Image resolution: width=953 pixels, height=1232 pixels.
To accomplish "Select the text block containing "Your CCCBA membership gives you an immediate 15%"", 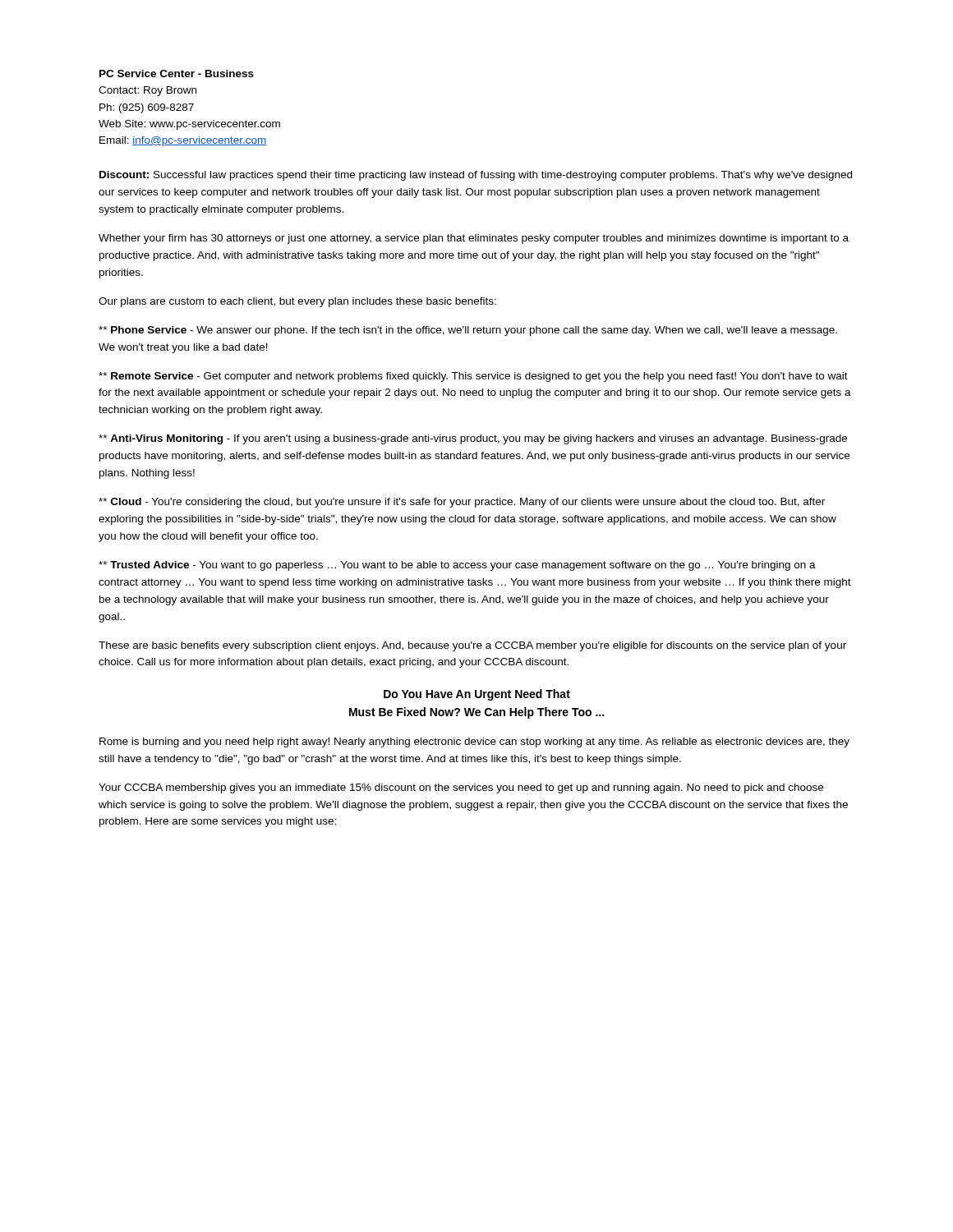I will tap(473, 804).
